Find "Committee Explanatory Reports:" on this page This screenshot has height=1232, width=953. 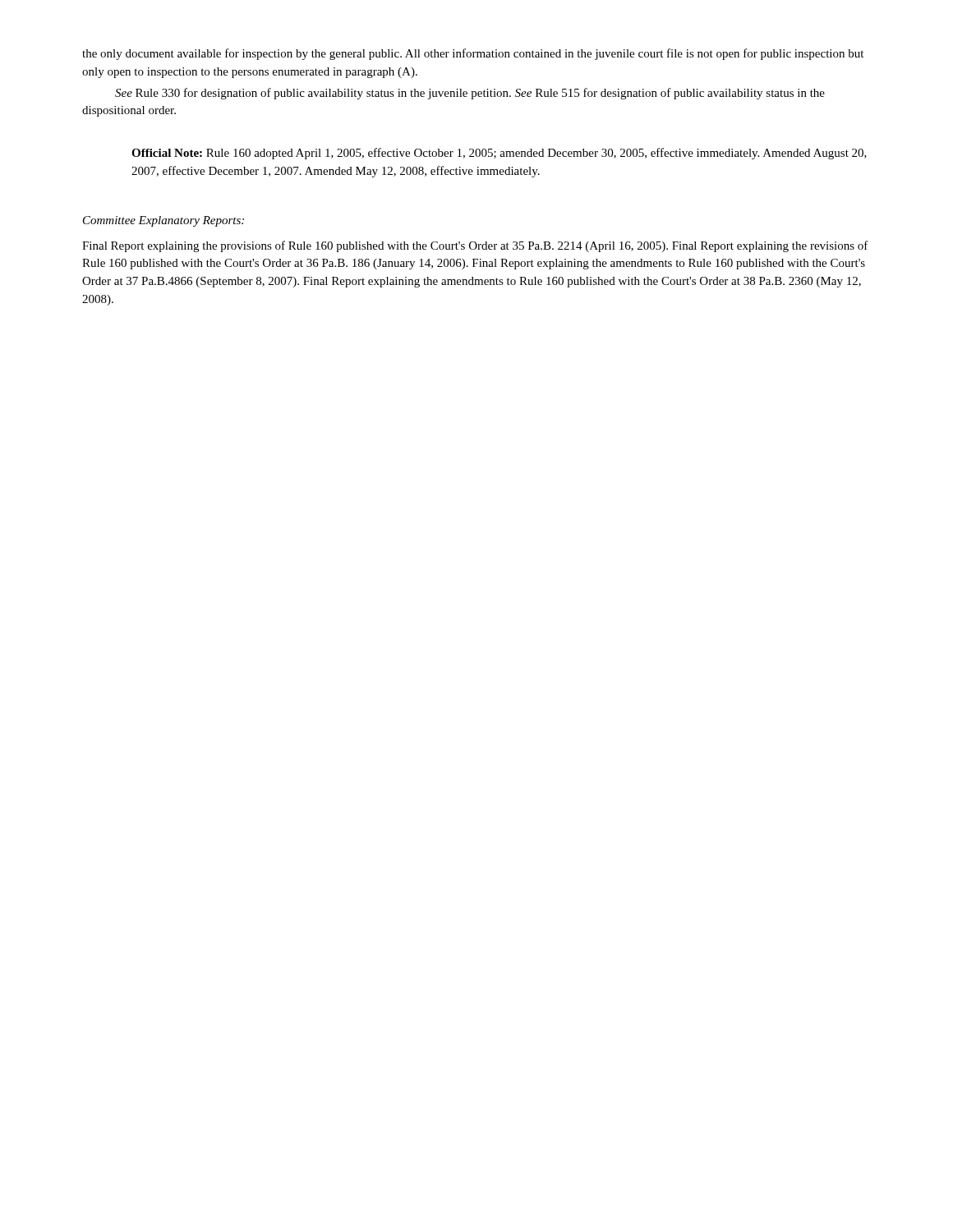point(164,220)
